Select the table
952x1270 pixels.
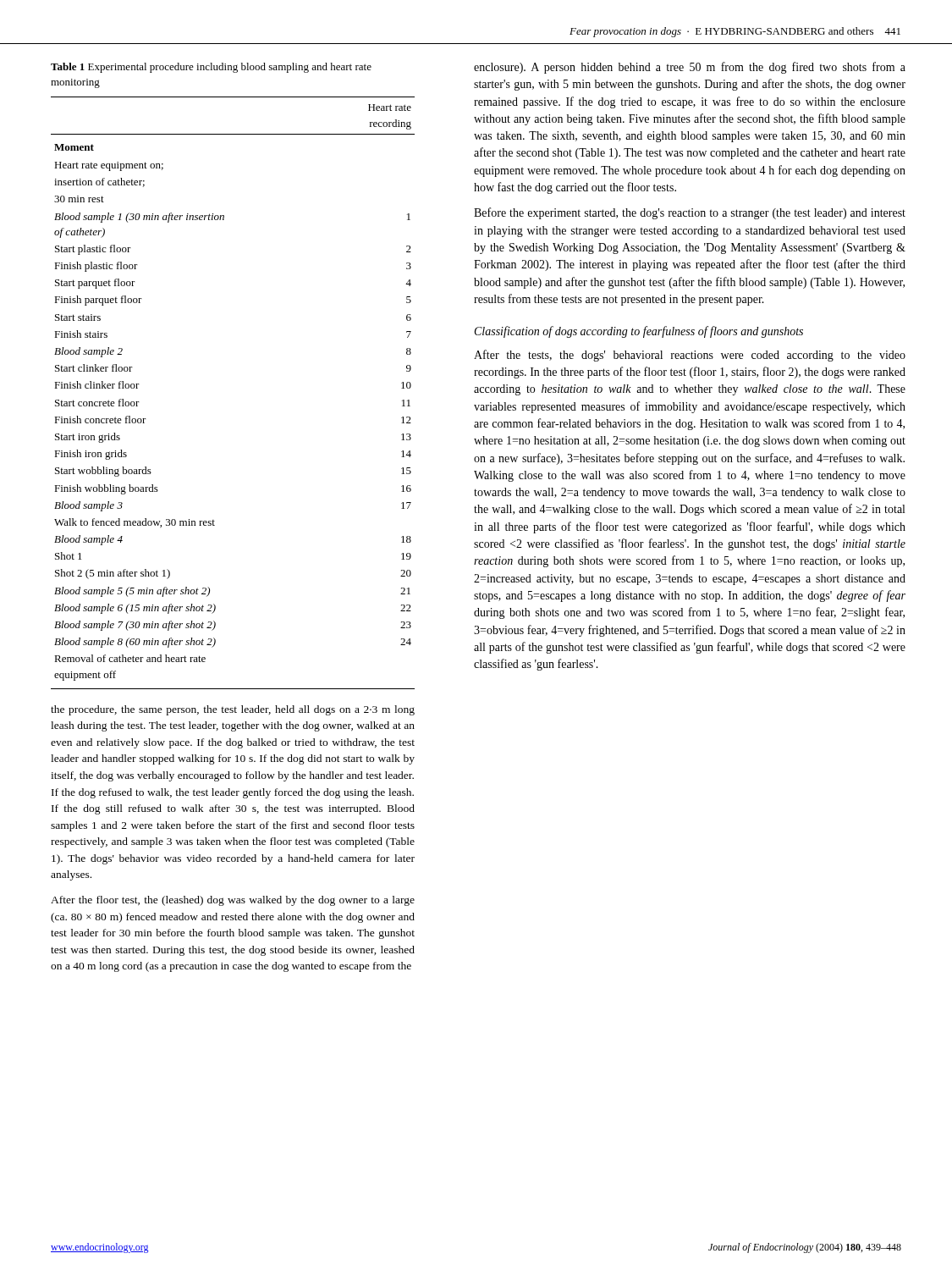coord(233,393)
